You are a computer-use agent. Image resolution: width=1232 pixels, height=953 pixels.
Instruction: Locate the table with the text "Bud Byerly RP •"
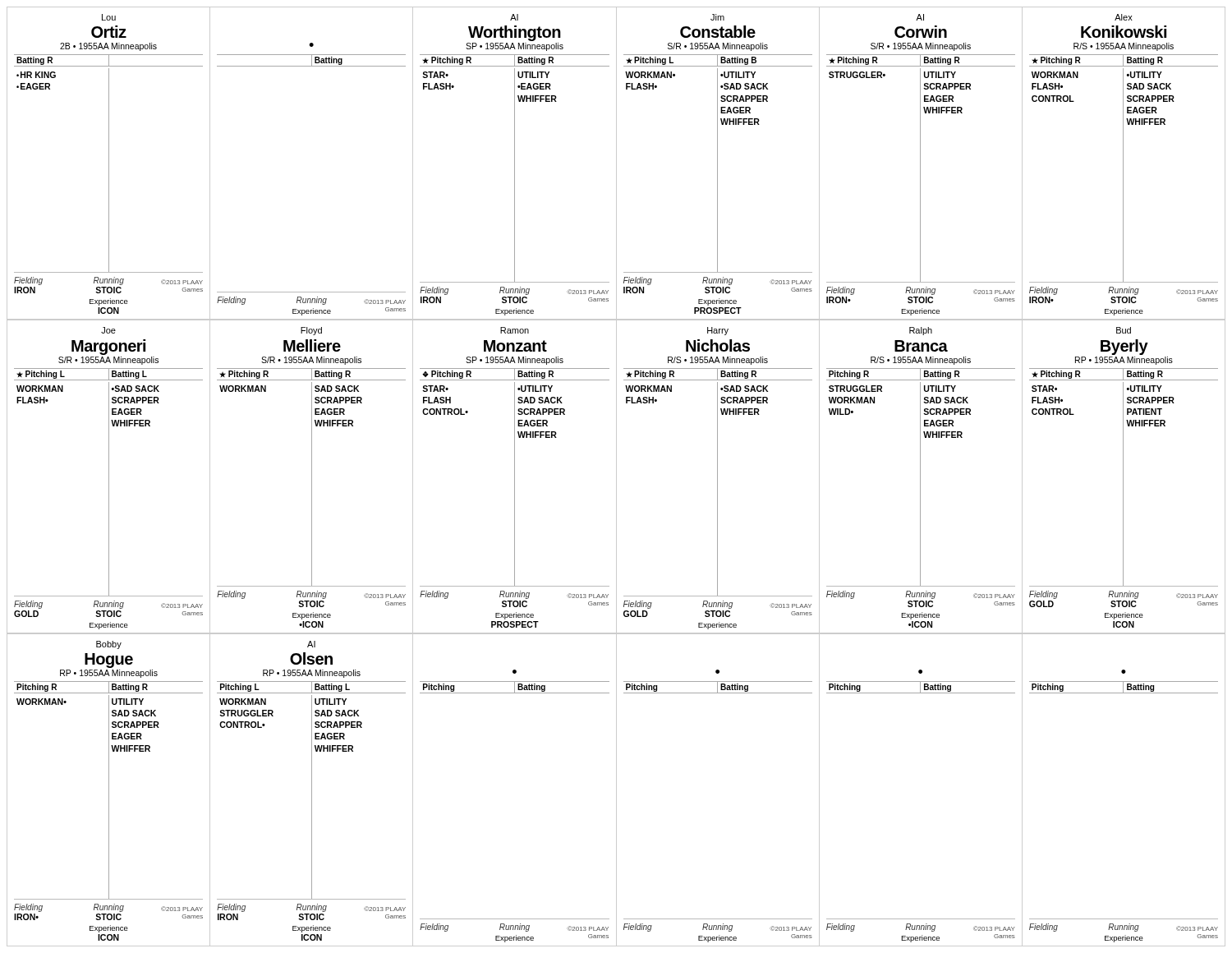tap(1124, 476)
